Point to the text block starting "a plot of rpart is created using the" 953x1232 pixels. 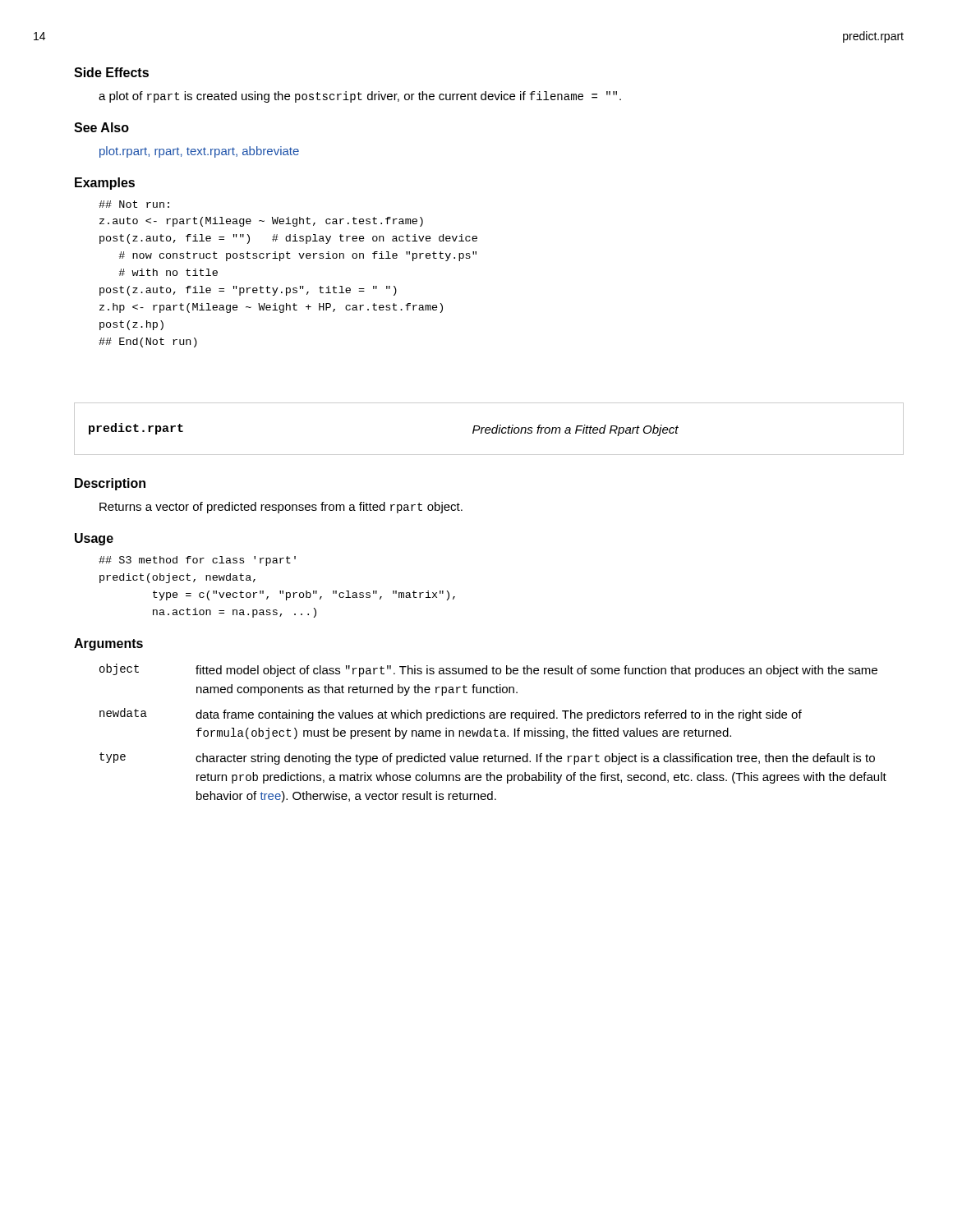point(360,96)
